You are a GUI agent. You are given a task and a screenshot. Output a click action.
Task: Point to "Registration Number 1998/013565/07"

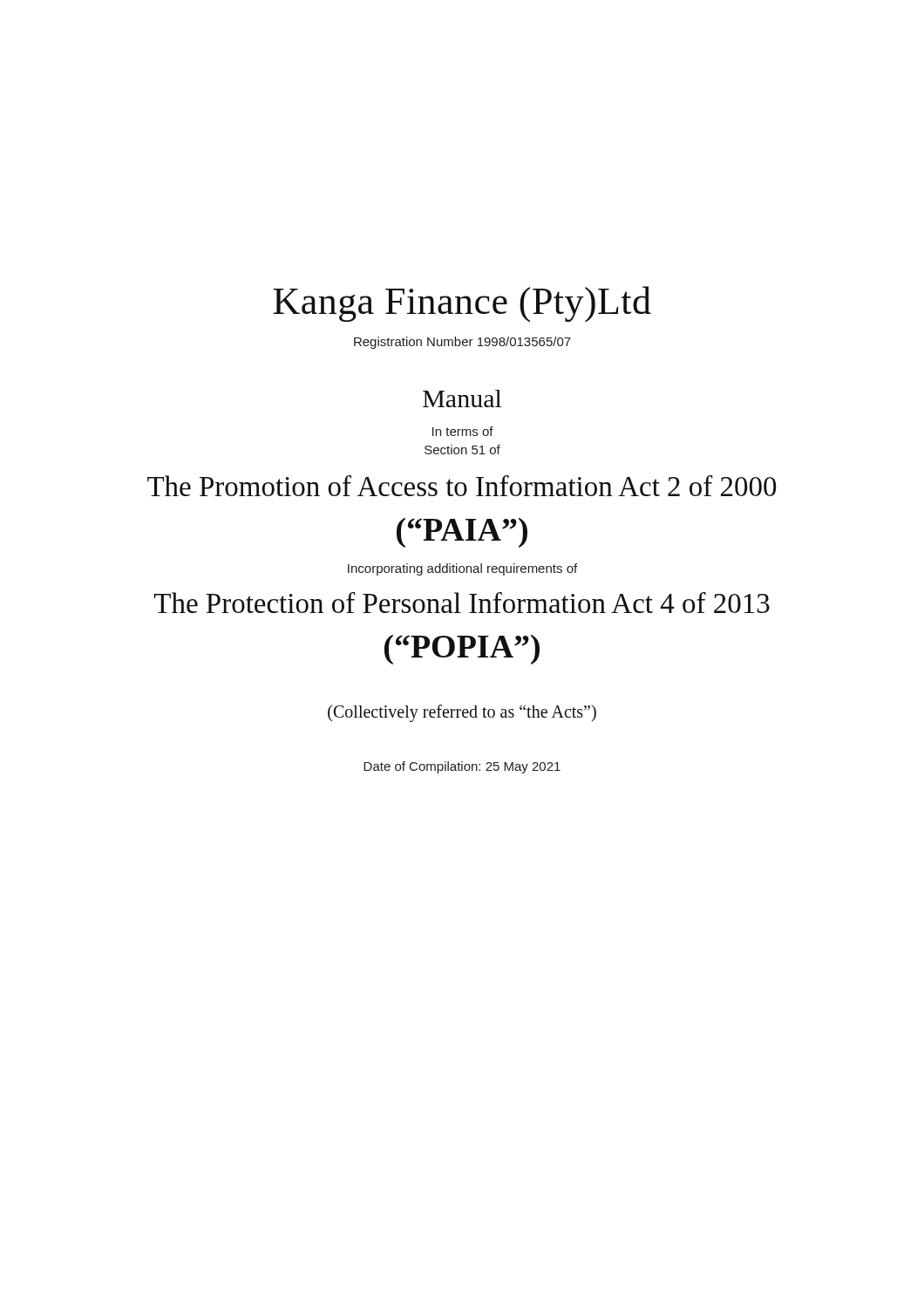pos(462,341)
